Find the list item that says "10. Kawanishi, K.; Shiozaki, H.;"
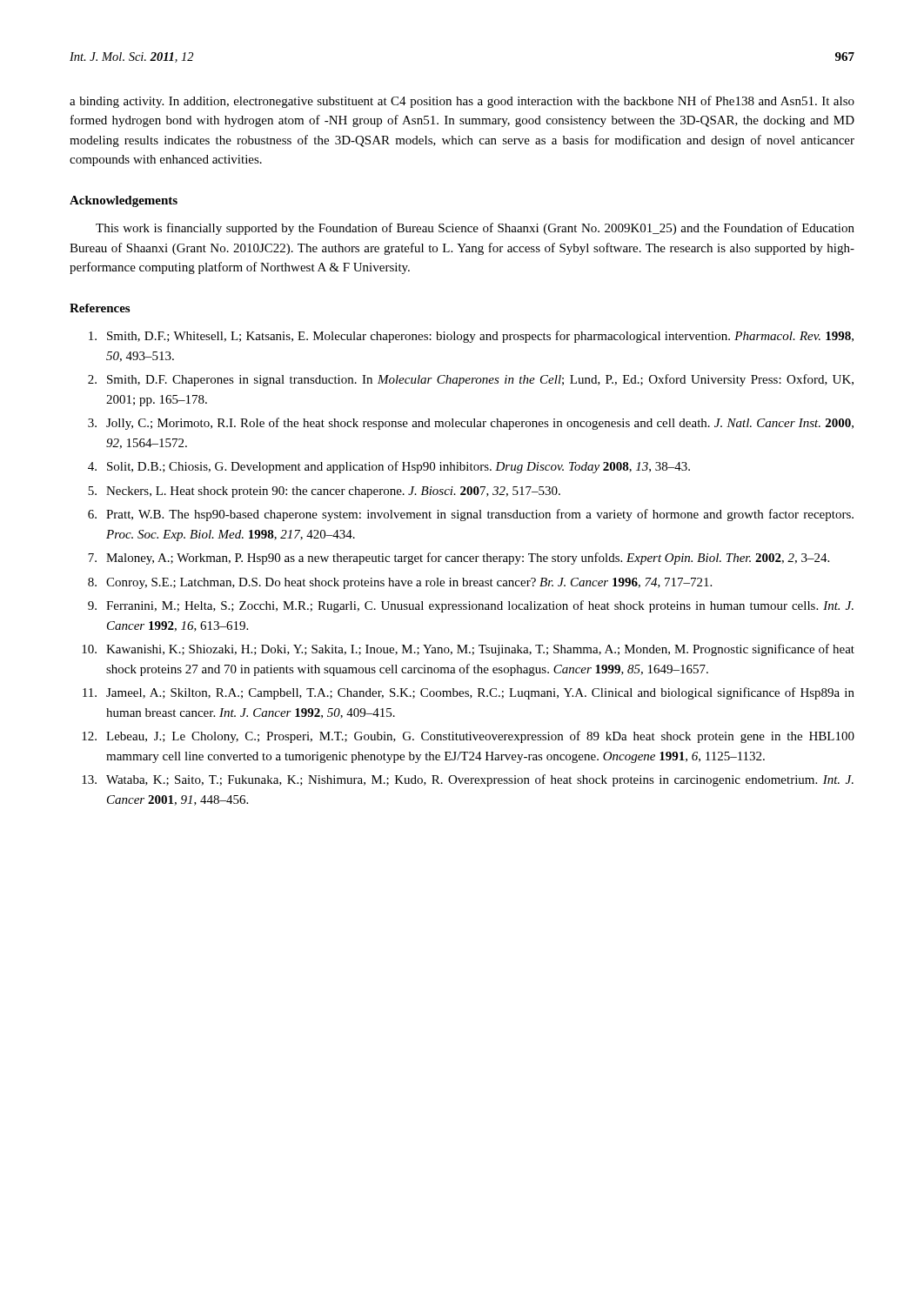924x1305 pixels. point(462,659)
